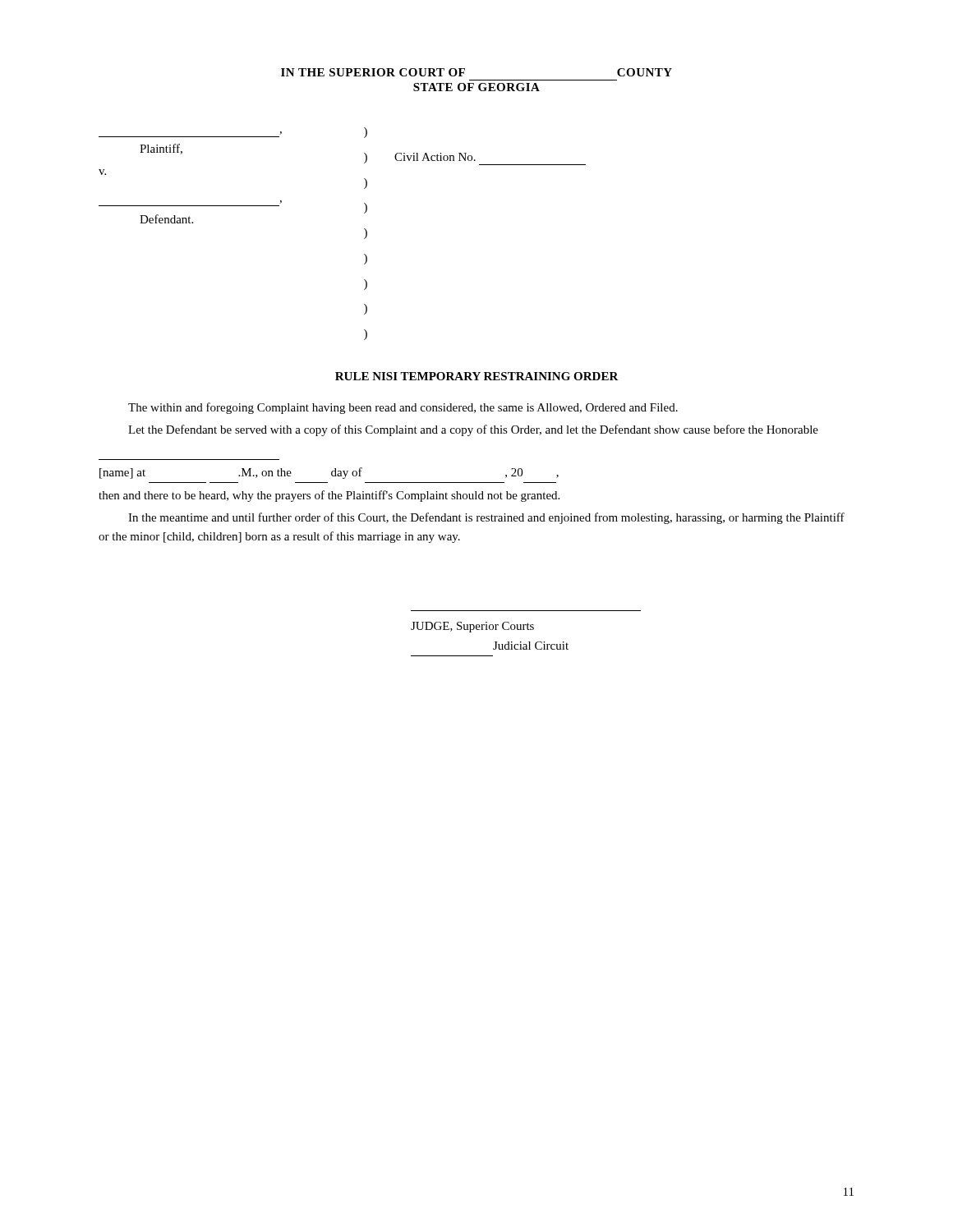The width and height of the screenshot is (953, 1232).
Task: Click on the text starting ", Plaintiff, v. ,"
Action: (x=233, y=133)
